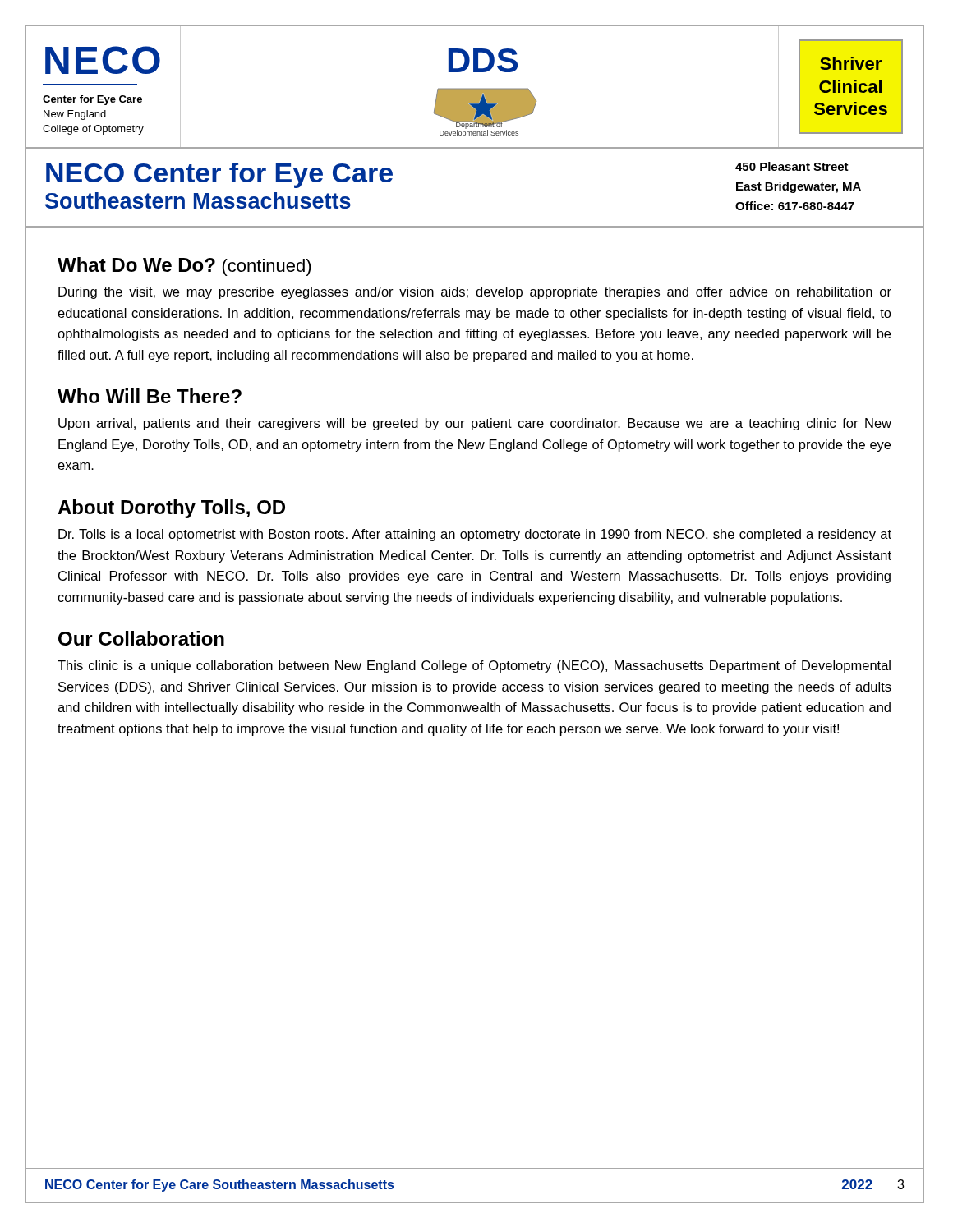This screenshot has height=1232, width=953.
Task: Locate the text block containing "This clinic is a unique collaboration between New"
Action: pos(474,697)
